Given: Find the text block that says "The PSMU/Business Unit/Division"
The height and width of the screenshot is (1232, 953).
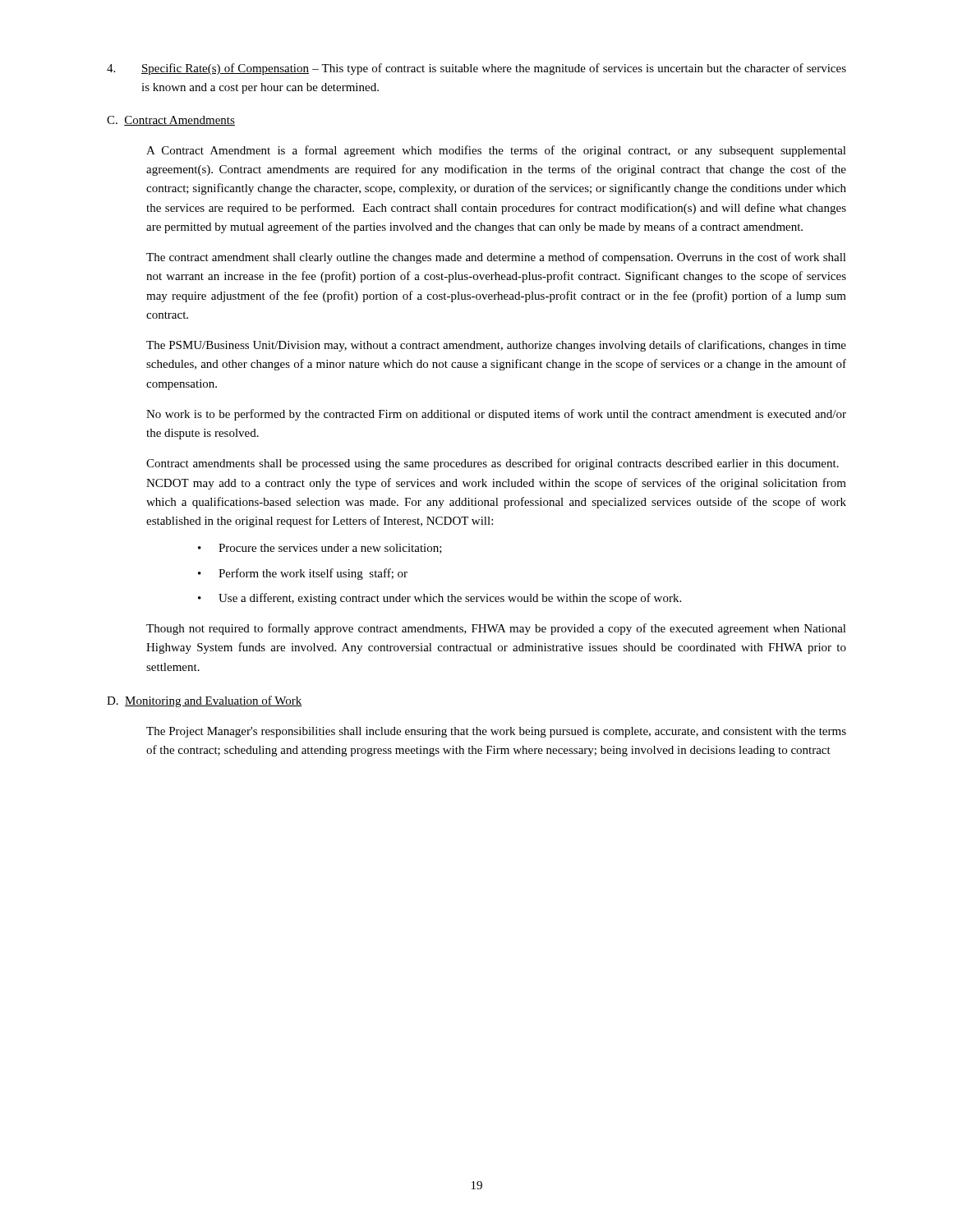Looking at the screenshot, I should click(496, 365).
